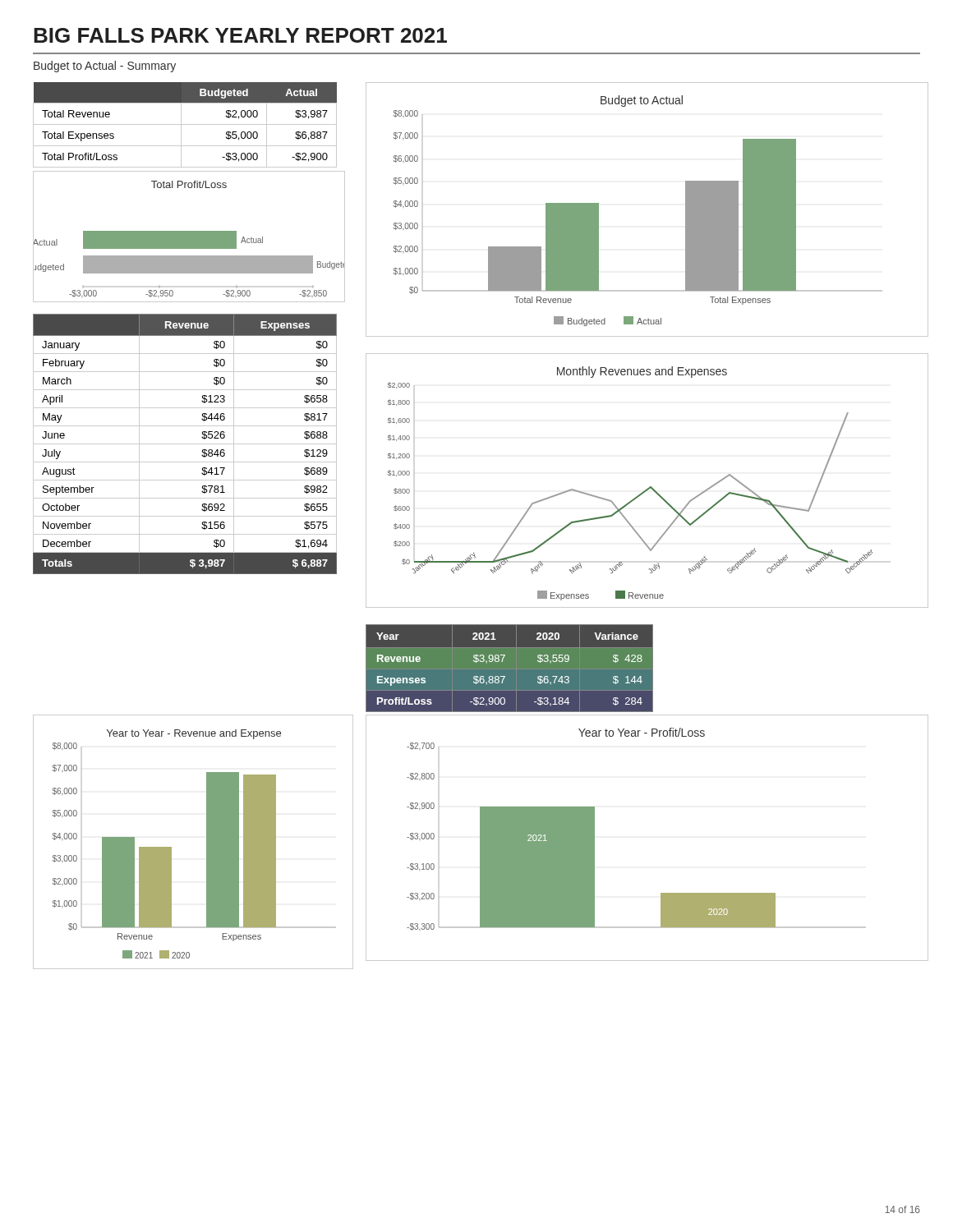Find the table that mentions "Total Revenue"
This screenshot has height=1232, width=953.
[x=189, y=125]
